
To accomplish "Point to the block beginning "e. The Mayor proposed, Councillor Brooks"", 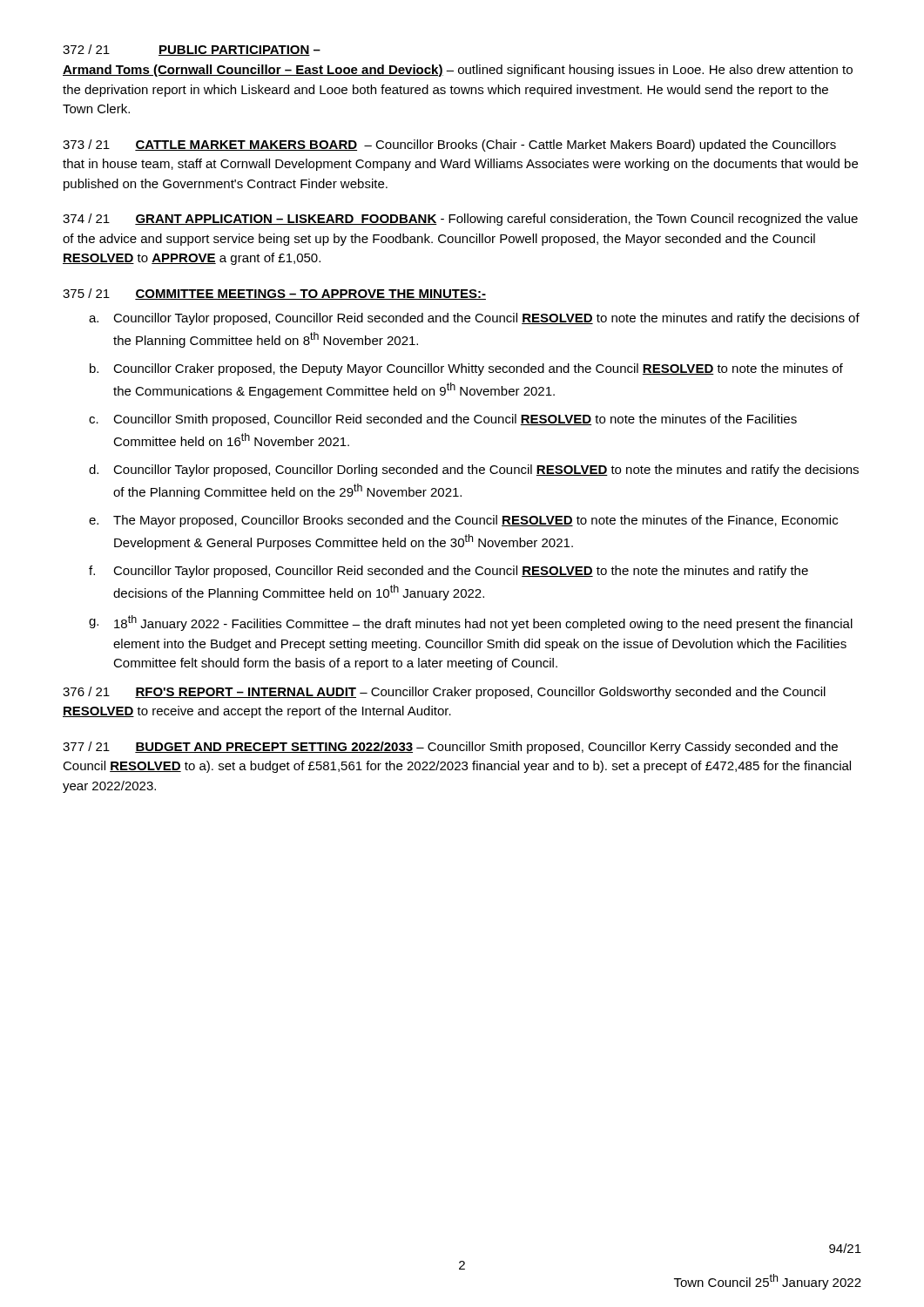I will 475,532.
